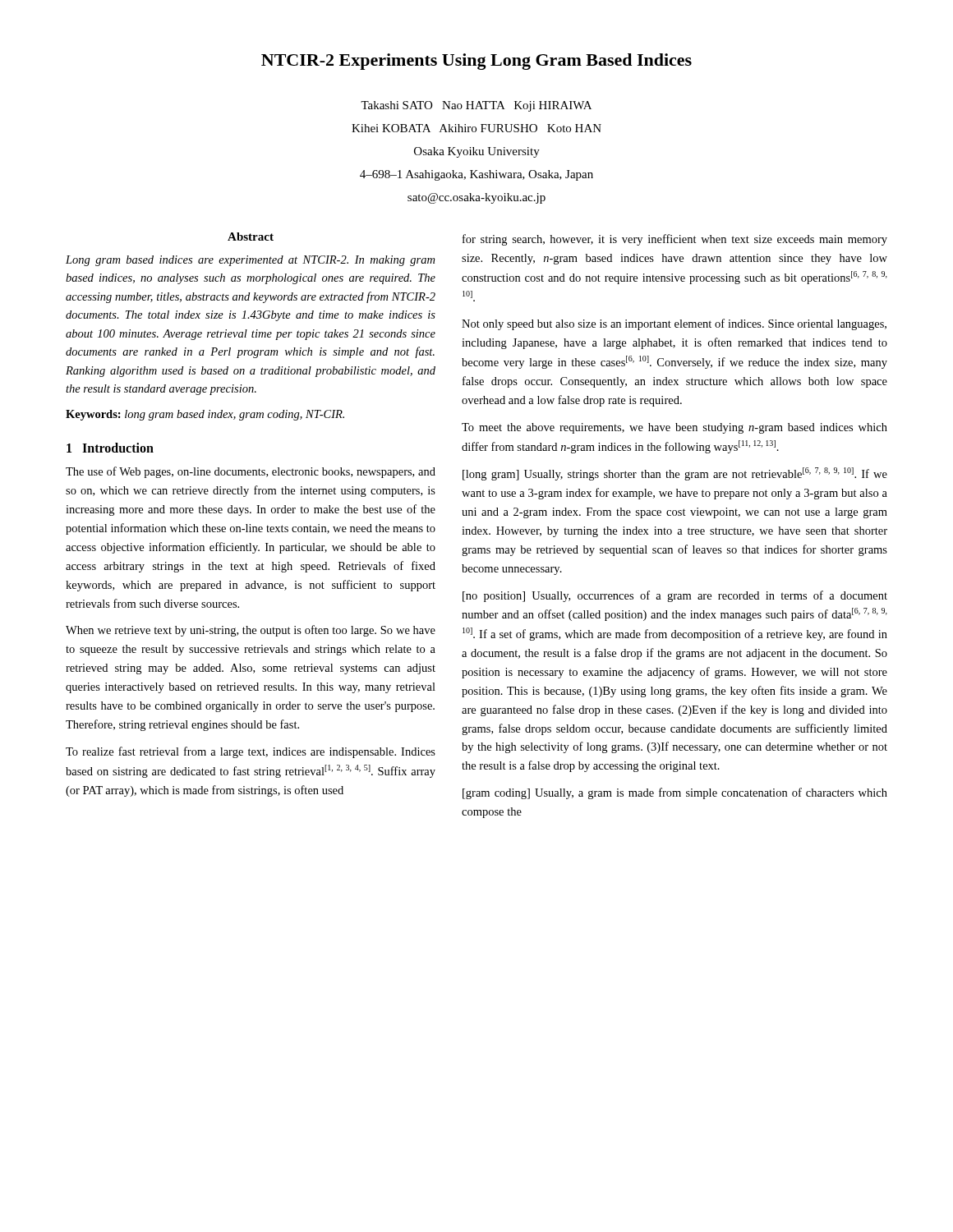Point to the text starting "for string search, however, it is"

[674, 268]
